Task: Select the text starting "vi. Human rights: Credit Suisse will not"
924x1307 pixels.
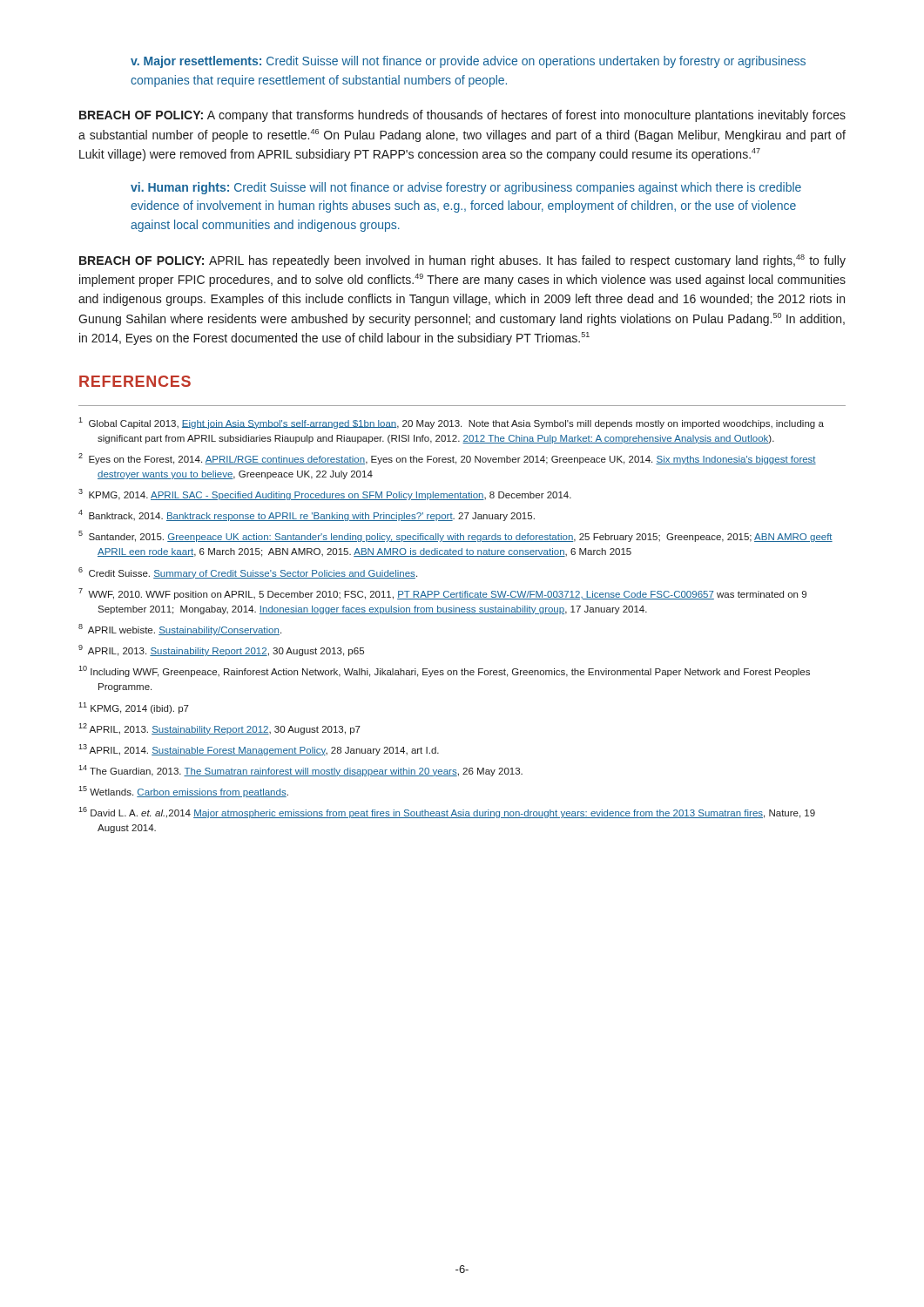Action: pyautogui.click(x=466, y=206)
